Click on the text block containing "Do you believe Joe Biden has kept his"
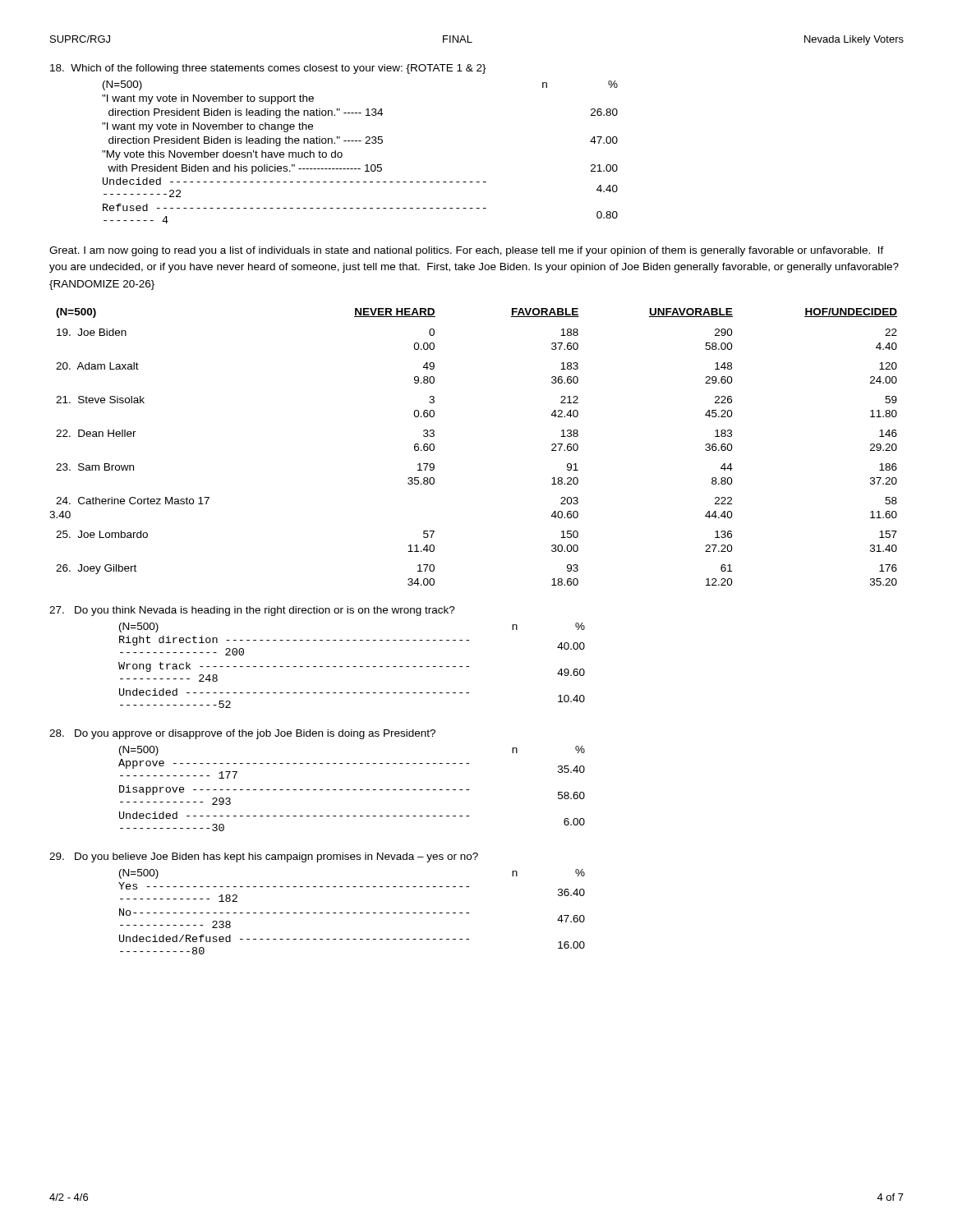 point(476,904)
